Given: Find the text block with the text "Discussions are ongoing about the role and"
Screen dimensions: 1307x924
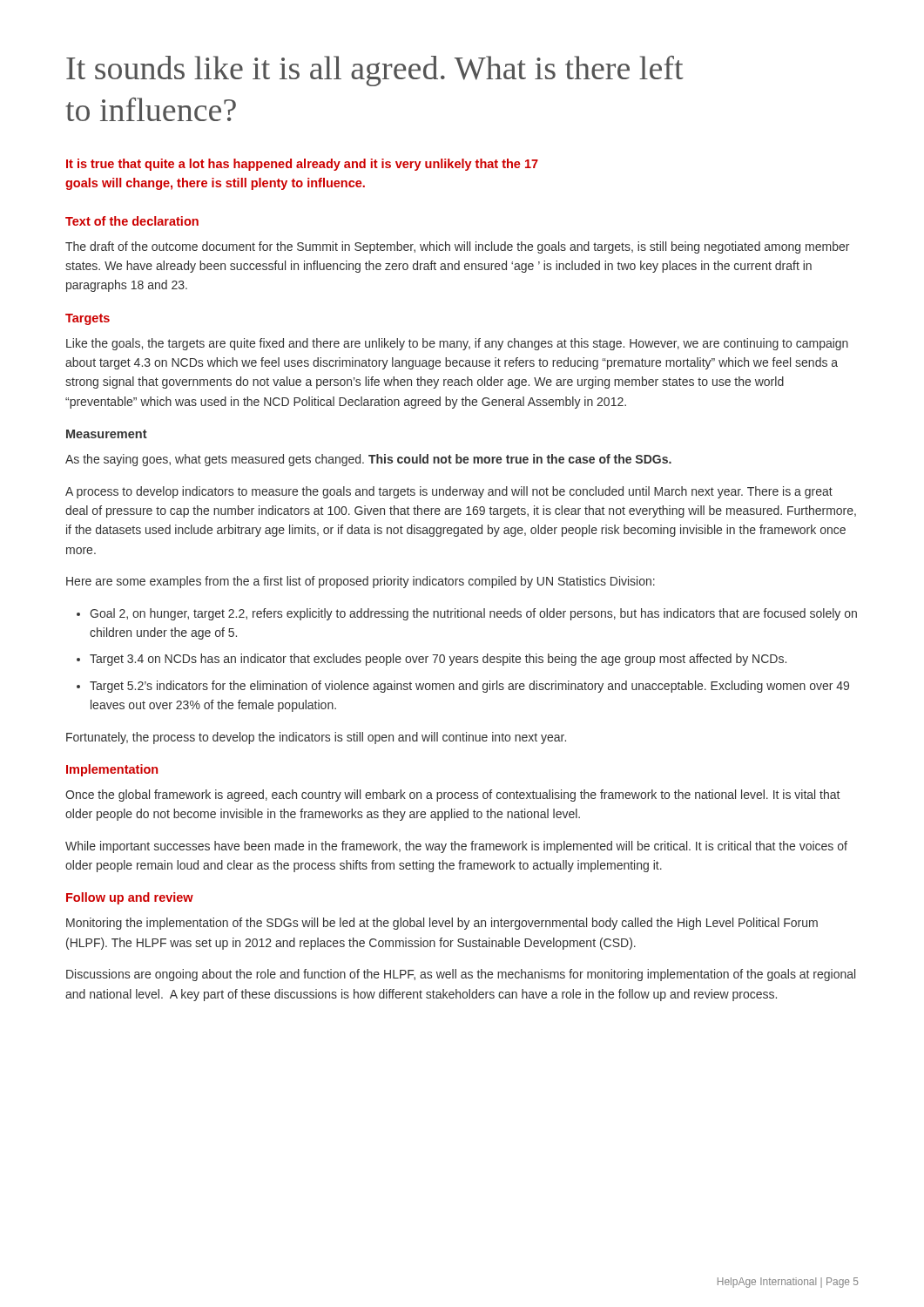Looking at the screenshot, I should click(x=461, y=984).
